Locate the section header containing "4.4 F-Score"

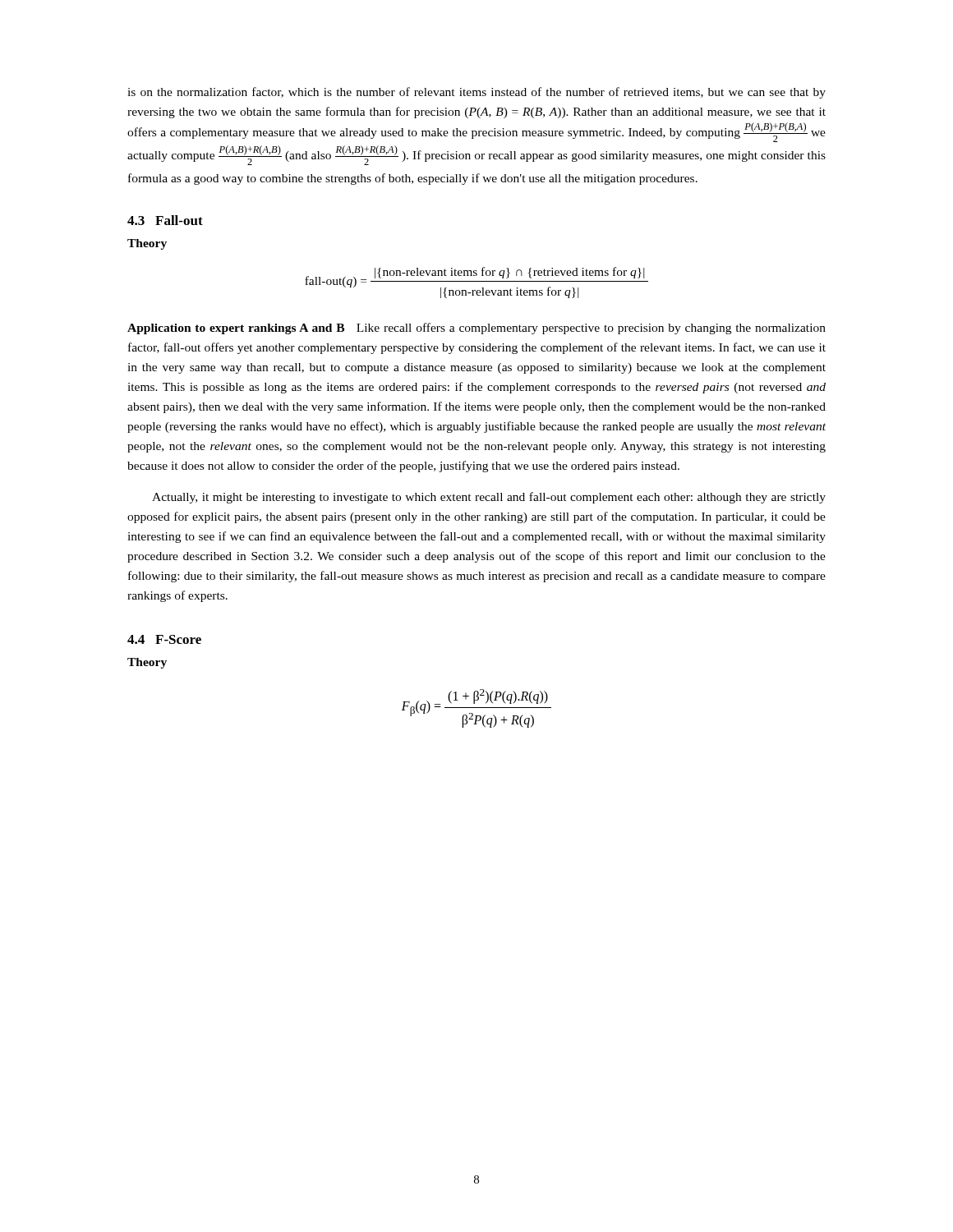tap(164, 640)
